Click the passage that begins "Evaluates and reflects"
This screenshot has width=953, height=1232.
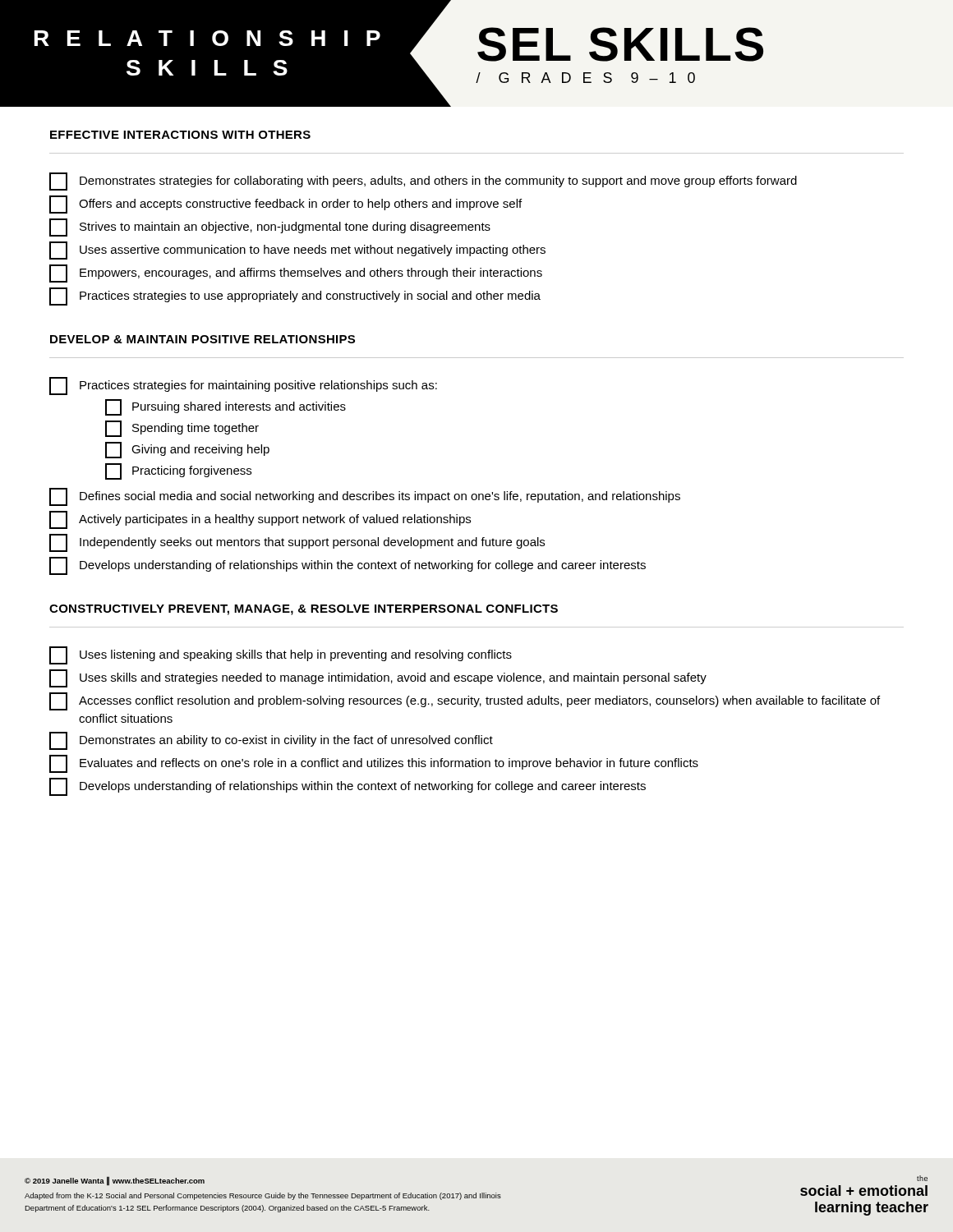[476, 764]
